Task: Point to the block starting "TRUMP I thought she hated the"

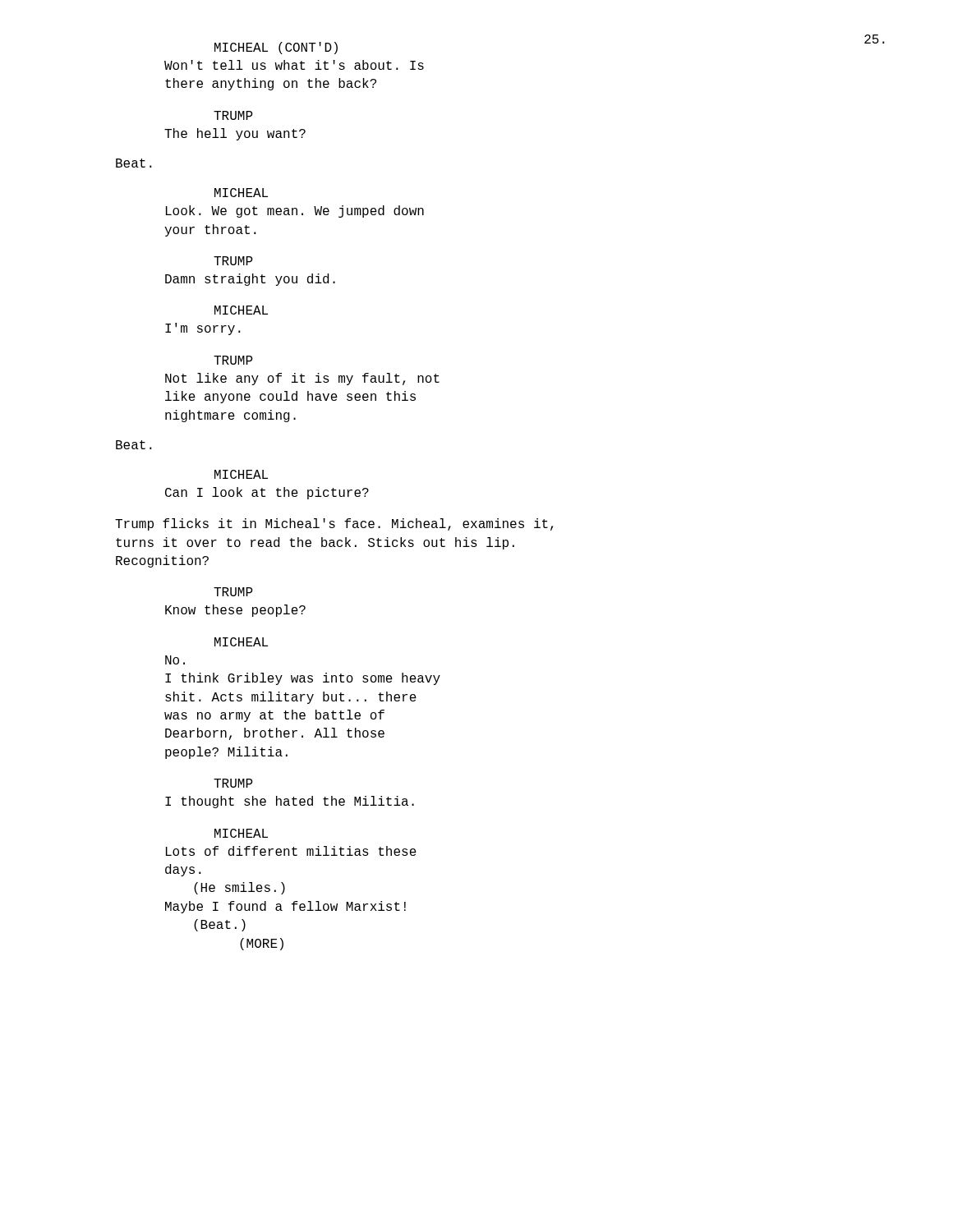Action: (x=337, y=795)
